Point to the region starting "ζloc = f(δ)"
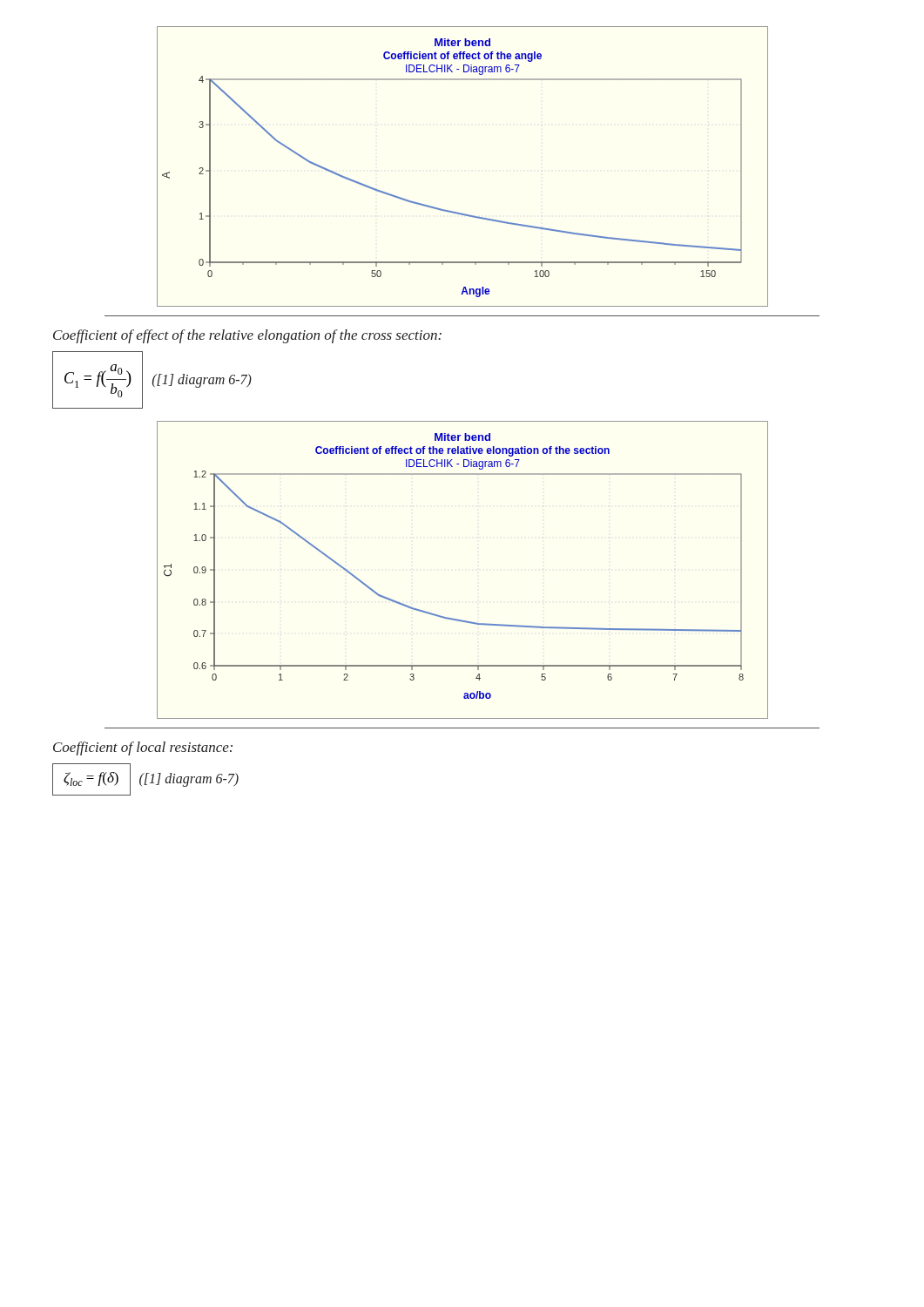Image resolution: width=924 pixels, height=1307 pixels. (x=91, y=779)
